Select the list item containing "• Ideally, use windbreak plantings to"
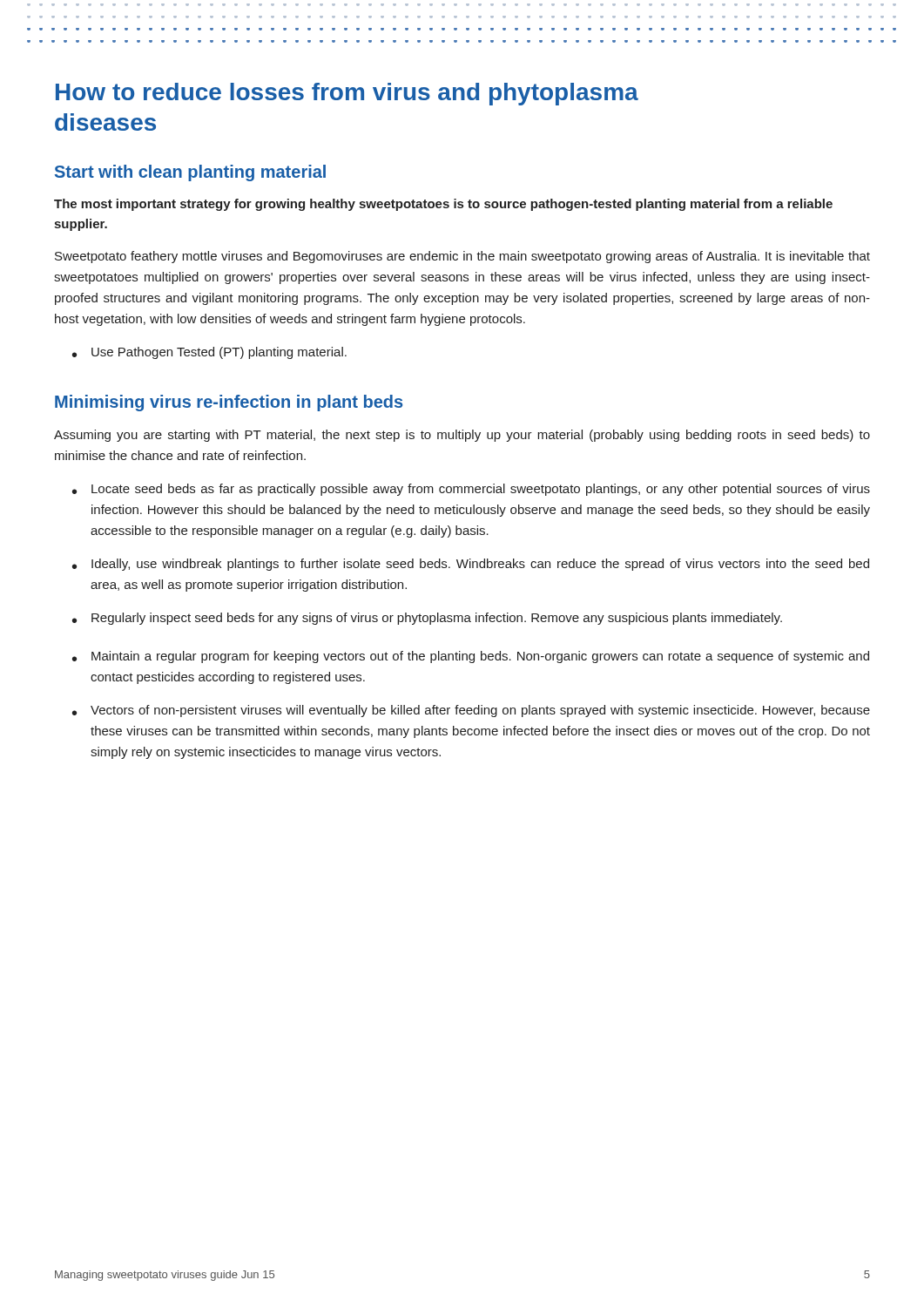Image resolution: width=924 pixels, height=1307 pixels. [471, 574]
